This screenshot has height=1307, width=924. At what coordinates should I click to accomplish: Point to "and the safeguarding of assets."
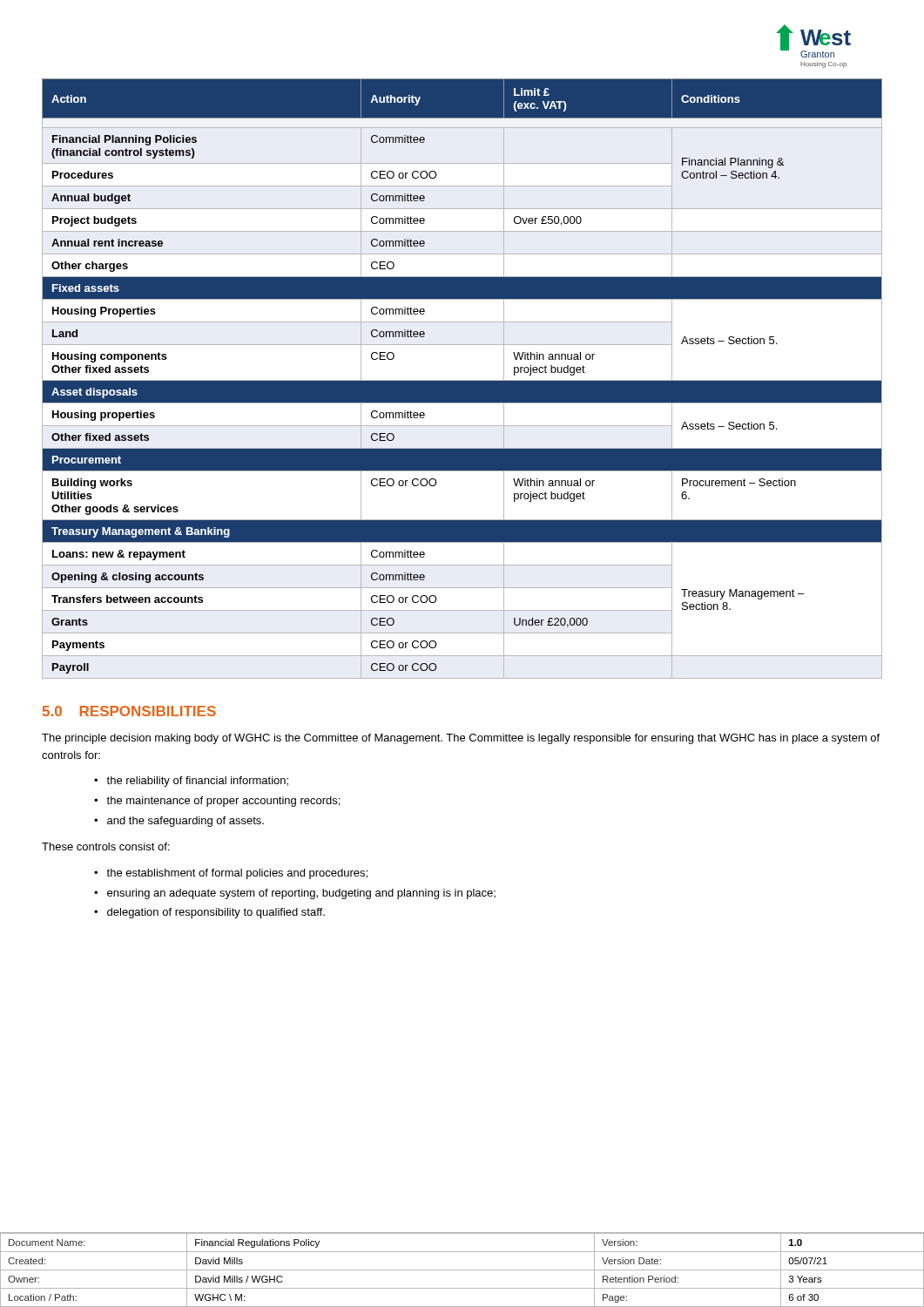pyautogui.click(x=186, y=820)
